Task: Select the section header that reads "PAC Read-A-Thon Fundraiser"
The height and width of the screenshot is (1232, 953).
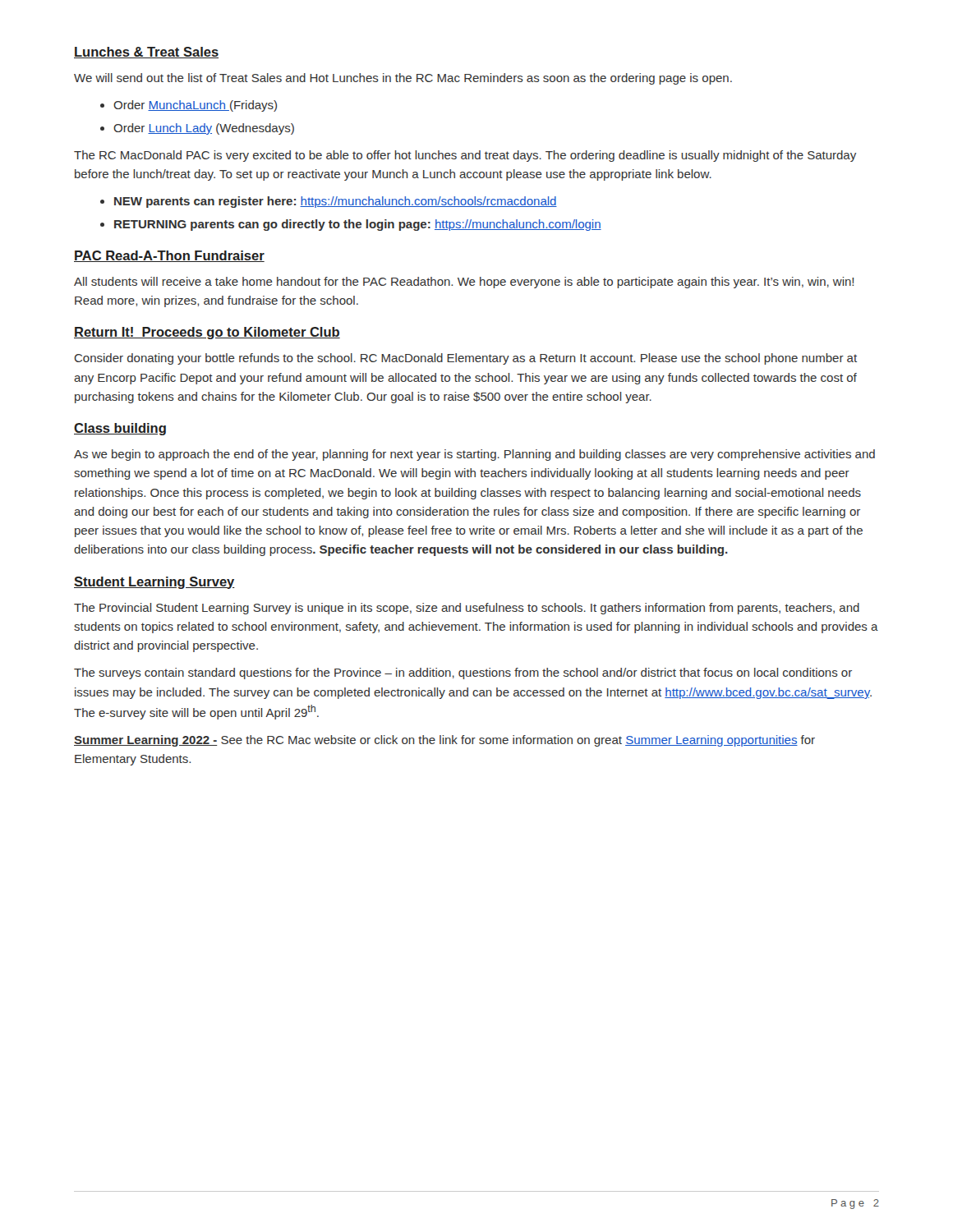Action: coord(169,255)
